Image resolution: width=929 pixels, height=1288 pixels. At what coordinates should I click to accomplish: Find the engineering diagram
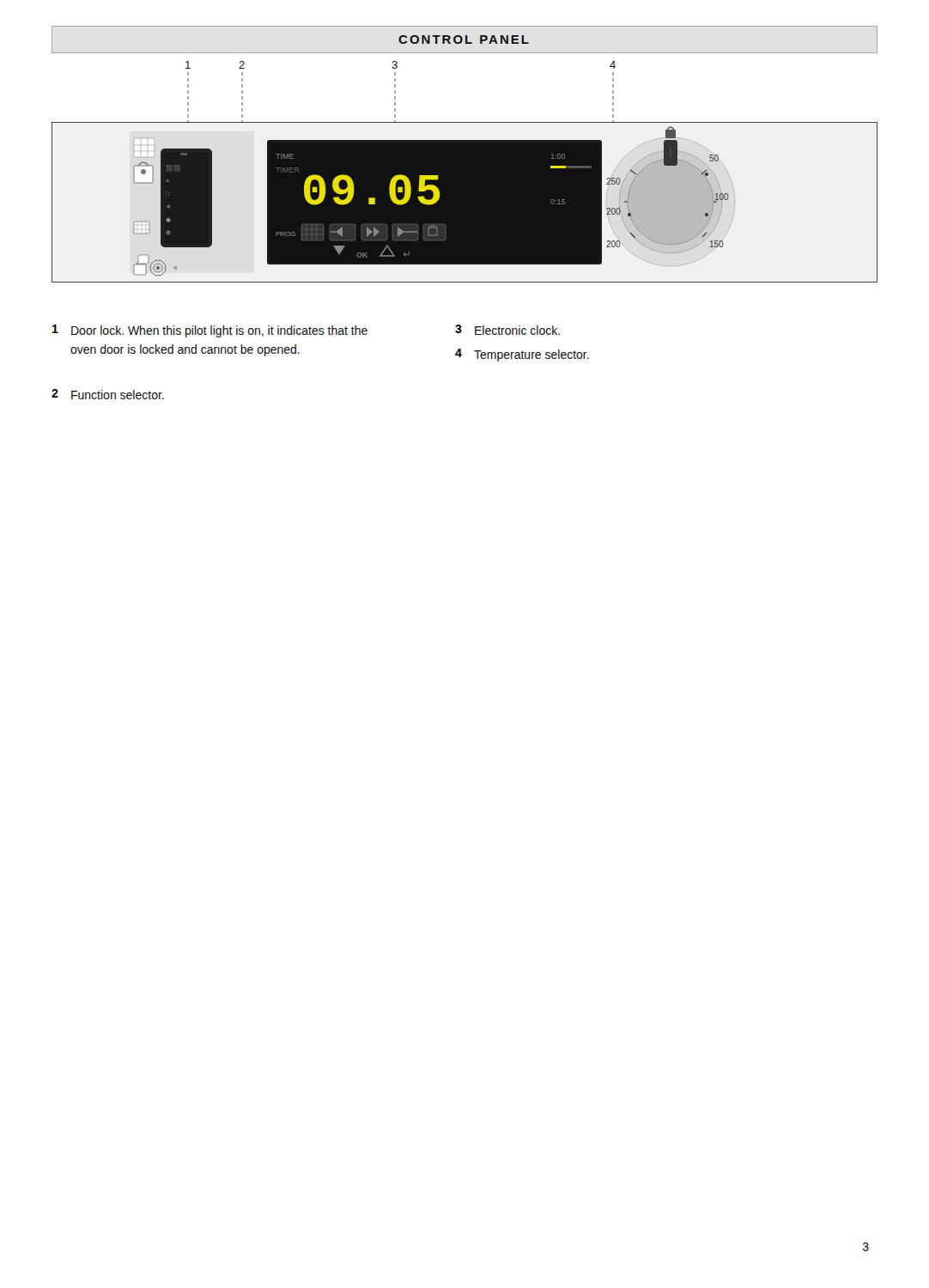pos(464,171)
